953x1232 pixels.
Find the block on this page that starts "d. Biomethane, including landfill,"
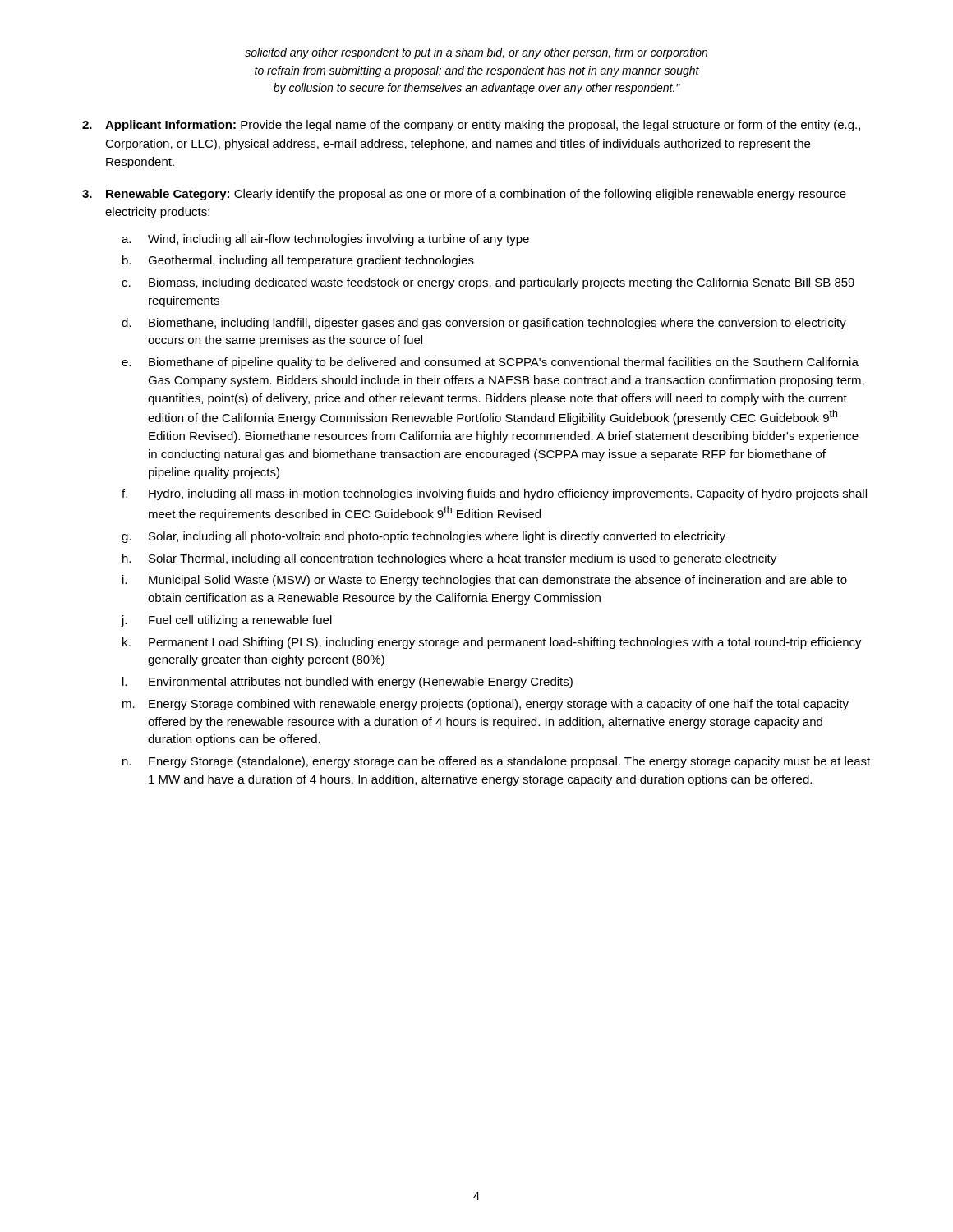point(496,331)
